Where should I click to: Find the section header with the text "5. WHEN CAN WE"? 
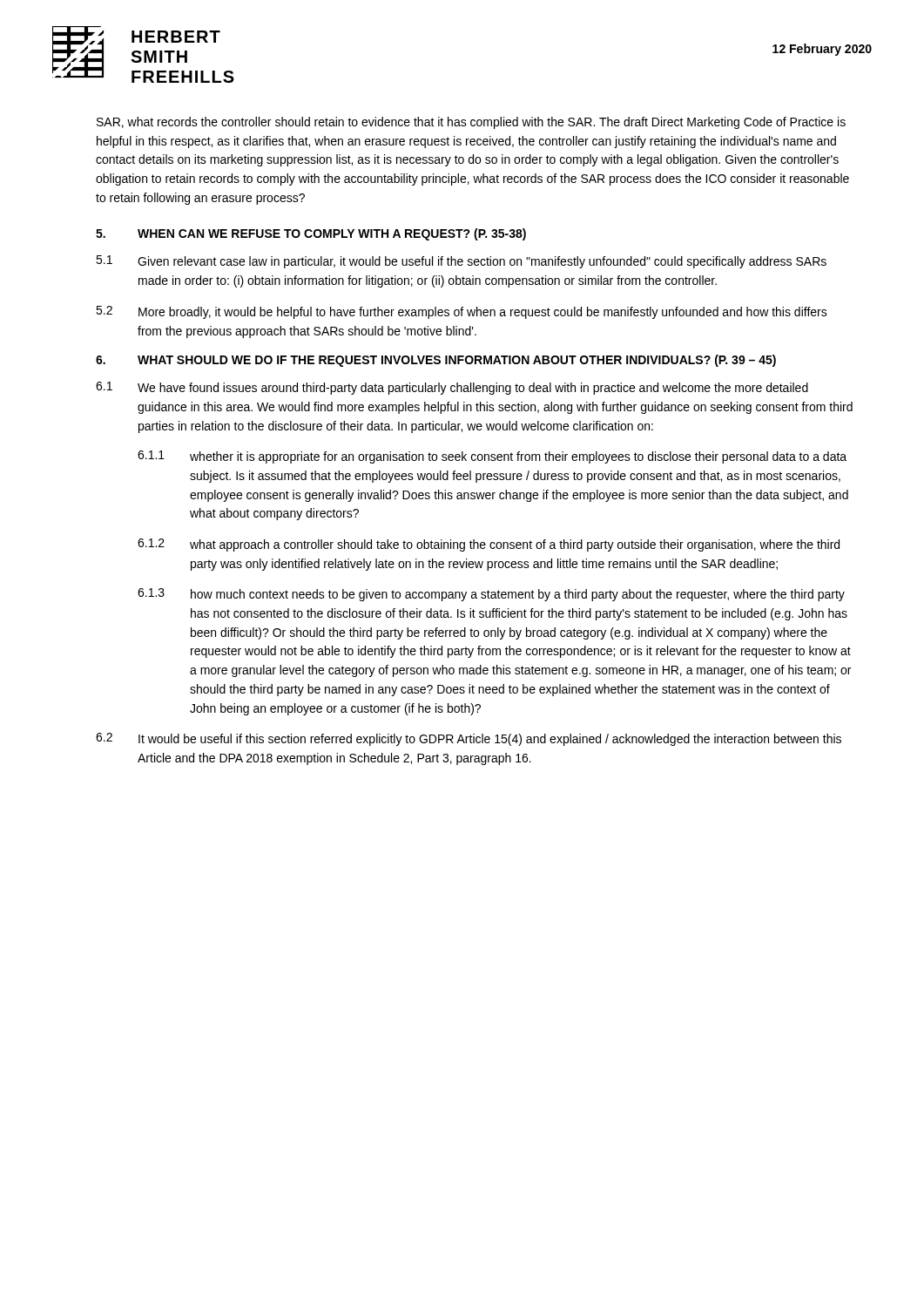point(311,234)
